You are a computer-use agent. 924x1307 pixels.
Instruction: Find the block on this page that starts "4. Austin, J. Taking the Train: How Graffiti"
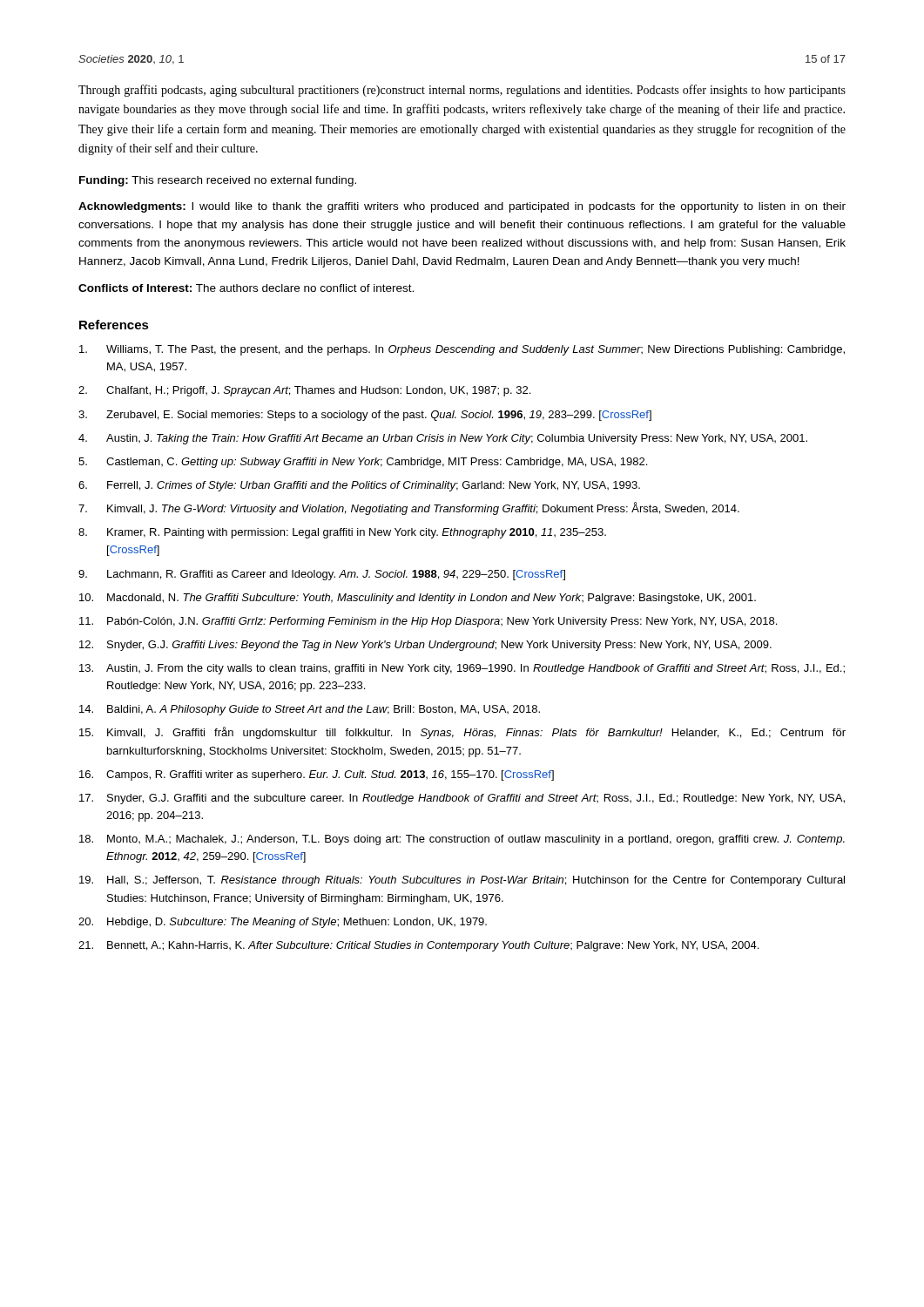462,438
